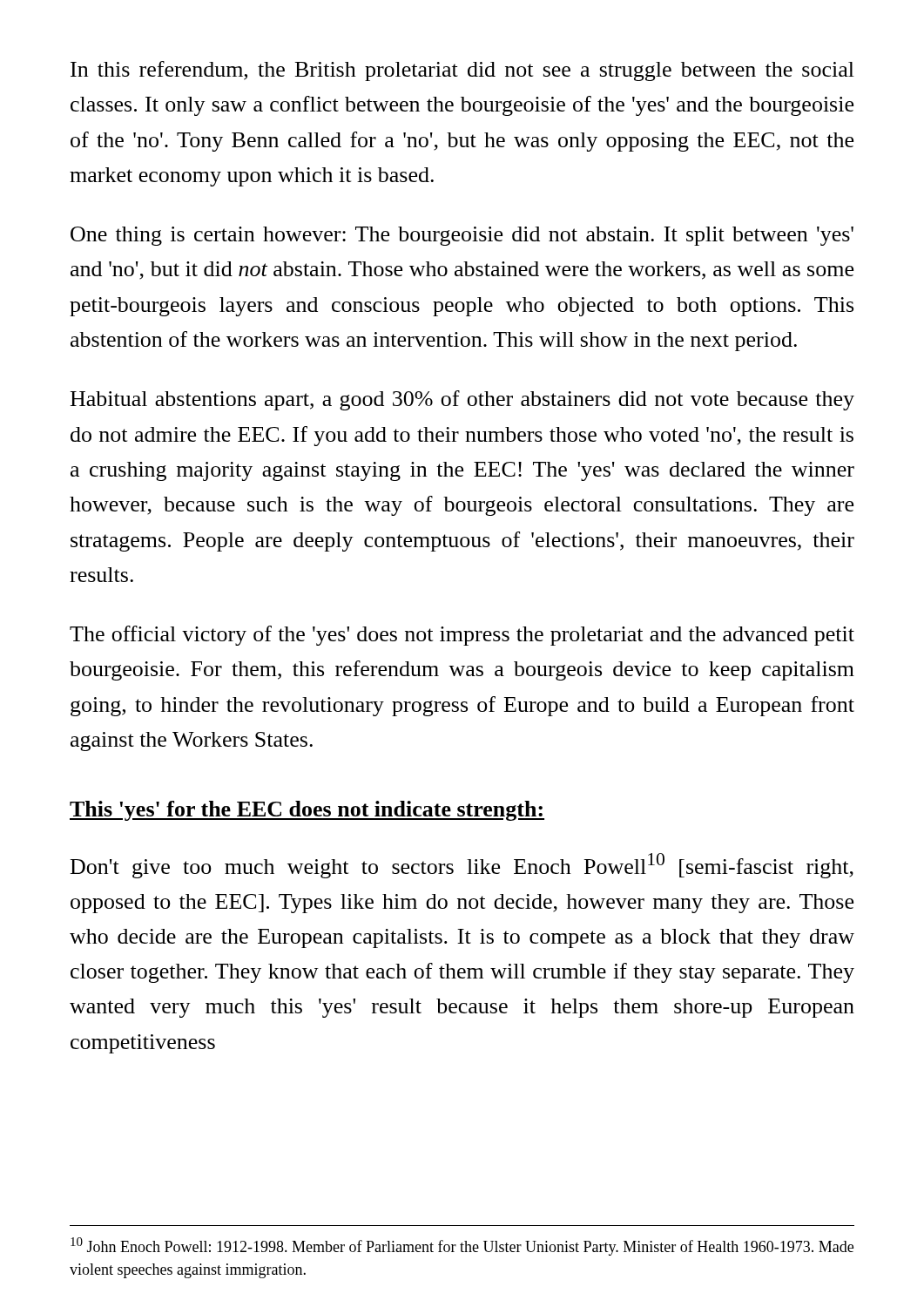
Task: Click on the text block containing "Don't give too much weight to"
Action: pyautogui.click(x=462, y=951)
